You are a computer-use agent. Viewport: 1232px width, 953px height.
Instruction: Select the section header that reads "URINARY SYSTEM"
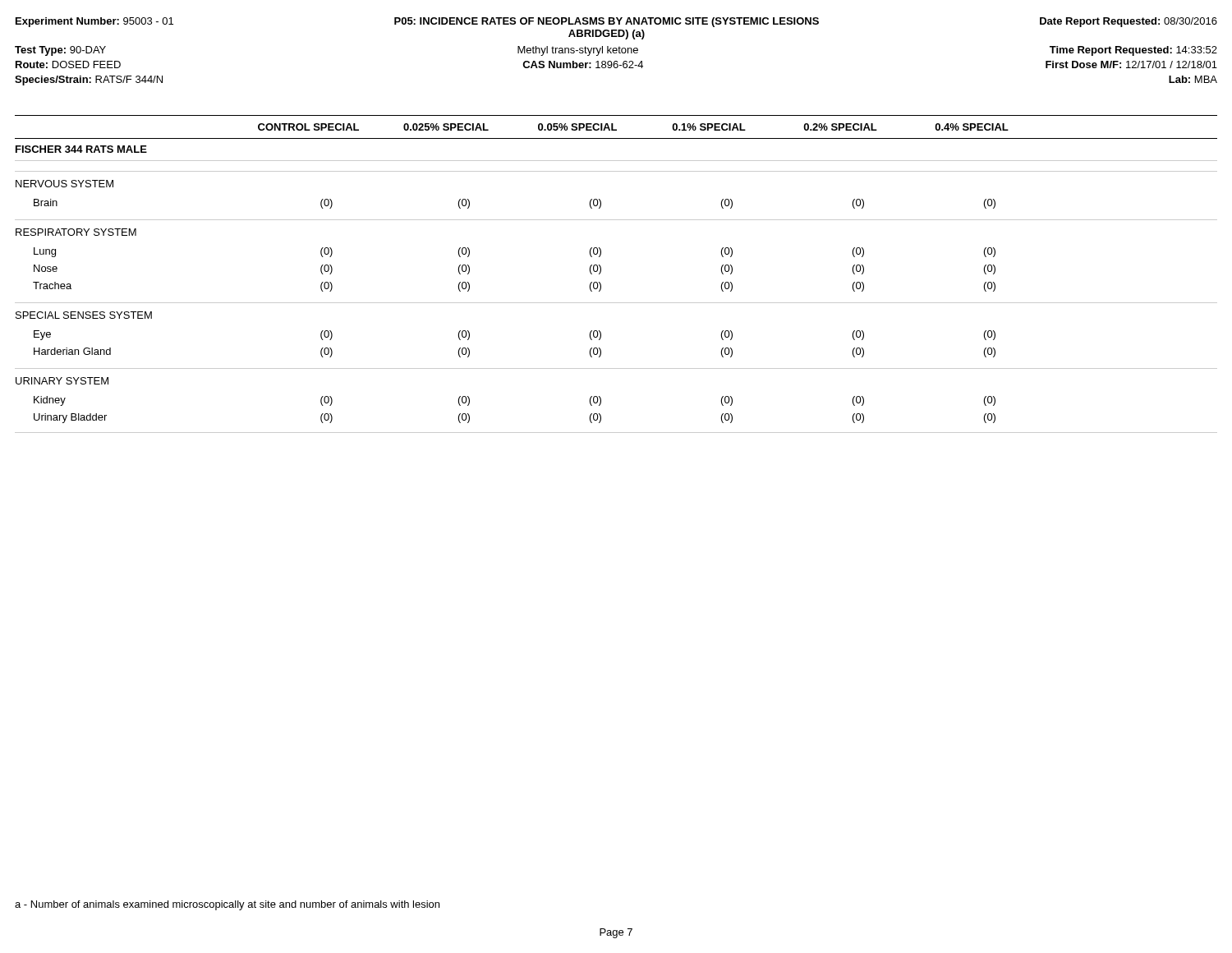[x=62, y=381]
